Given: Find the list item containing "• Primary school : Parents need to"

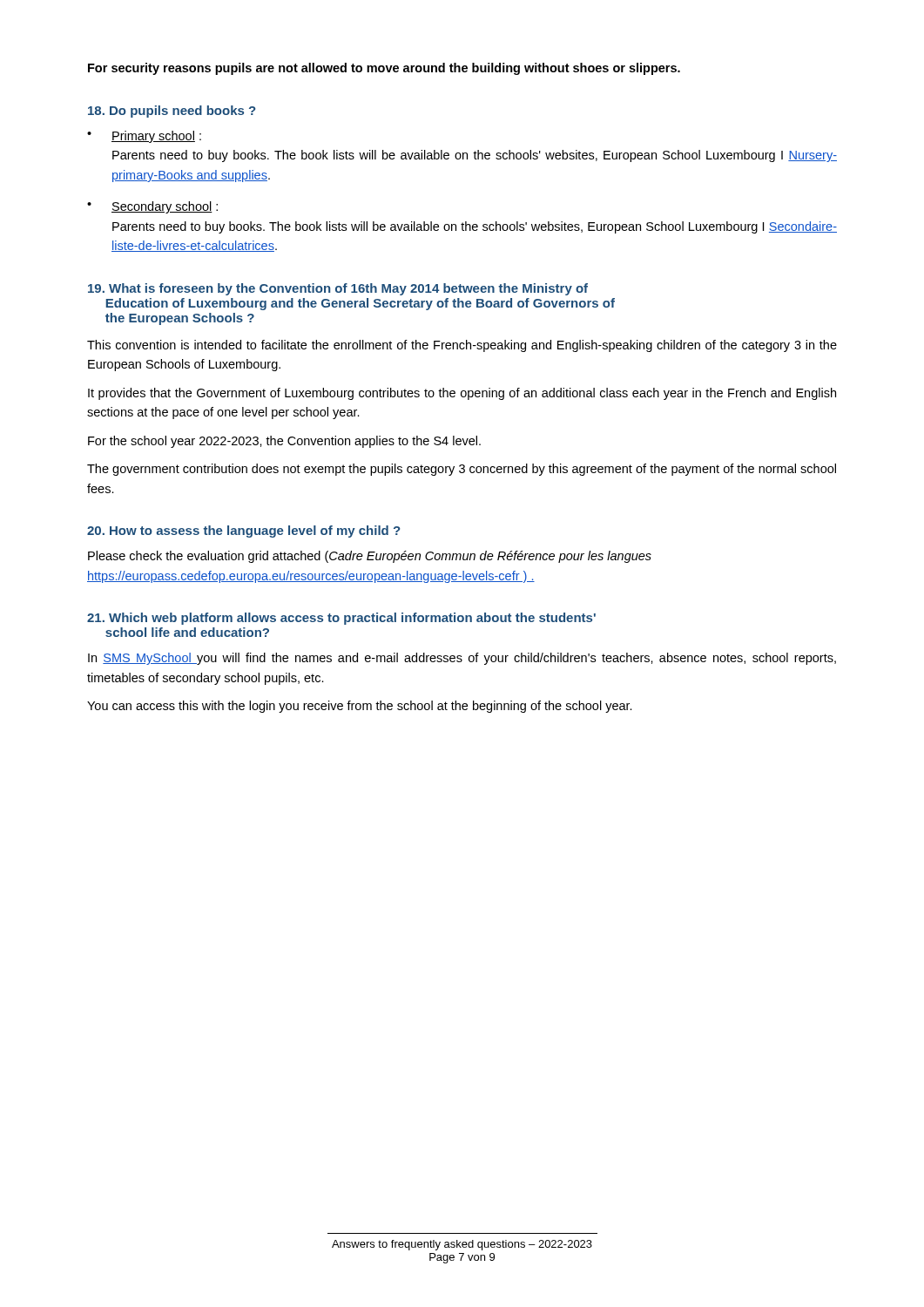Looking at the screenshot, I should [462, 156].
